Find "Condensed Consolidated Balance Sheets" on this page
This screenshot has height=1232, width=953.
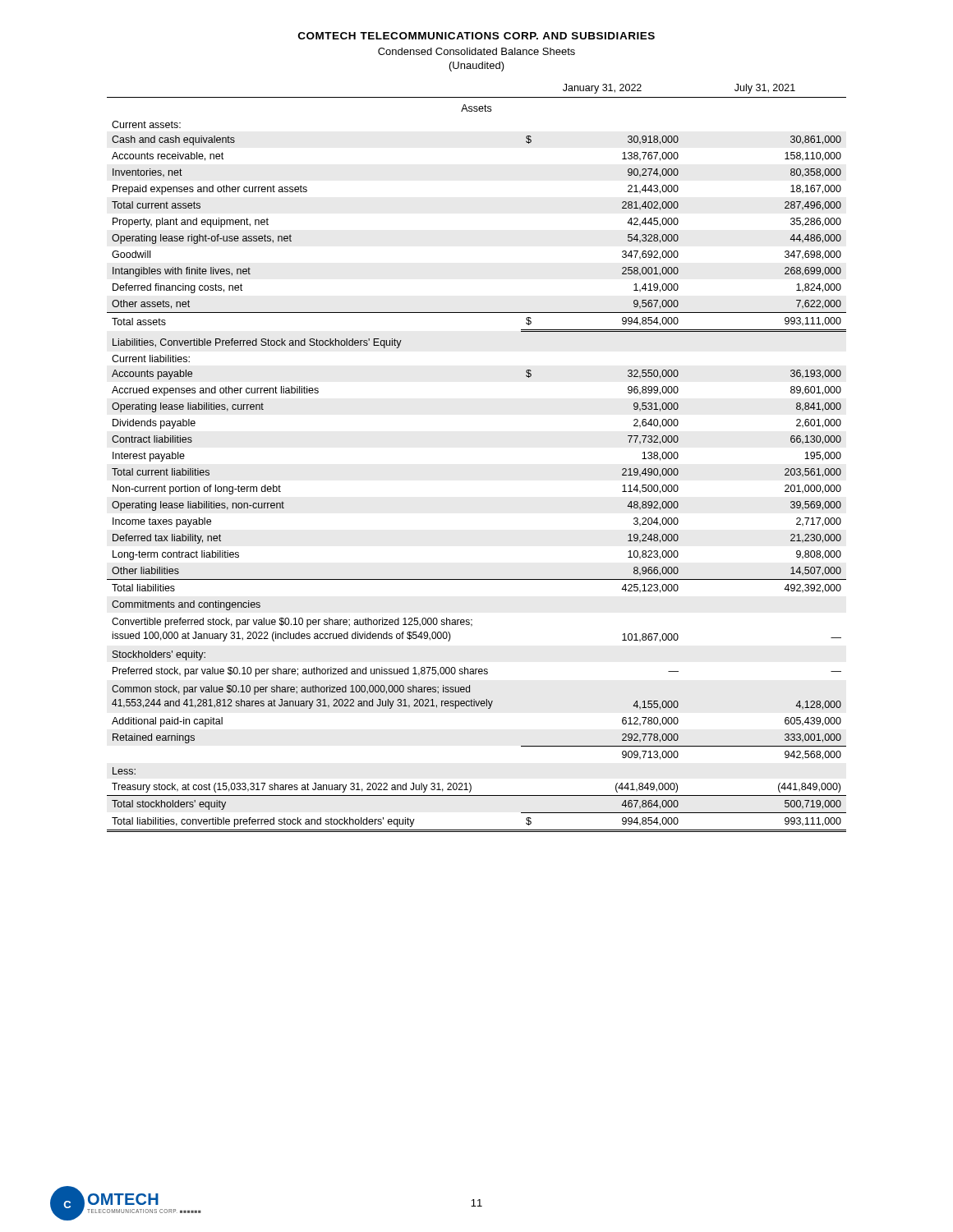(476, 51)
